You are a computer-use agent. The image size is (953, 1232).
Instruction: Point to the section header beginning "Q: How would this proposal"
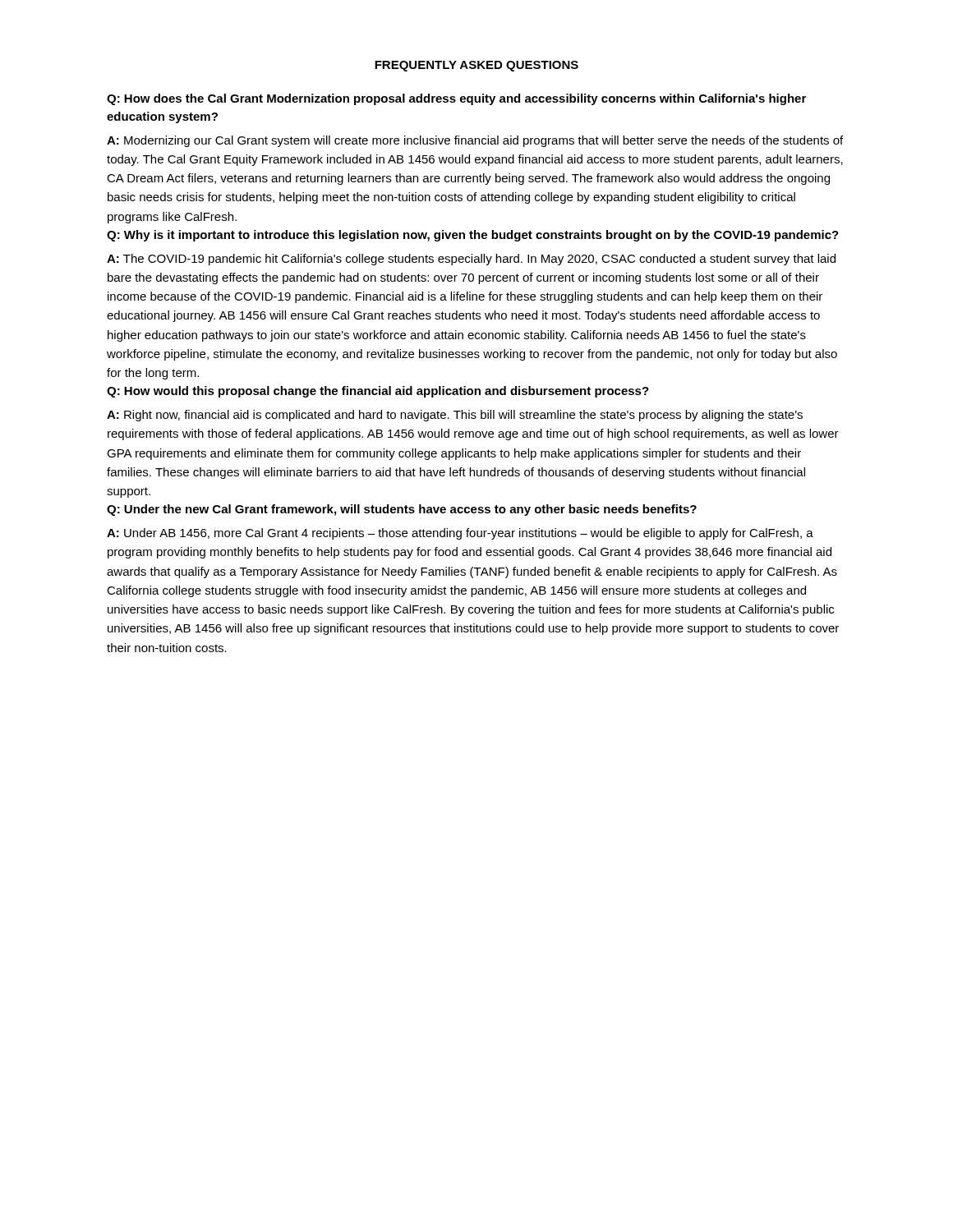(x=378, y=391)
